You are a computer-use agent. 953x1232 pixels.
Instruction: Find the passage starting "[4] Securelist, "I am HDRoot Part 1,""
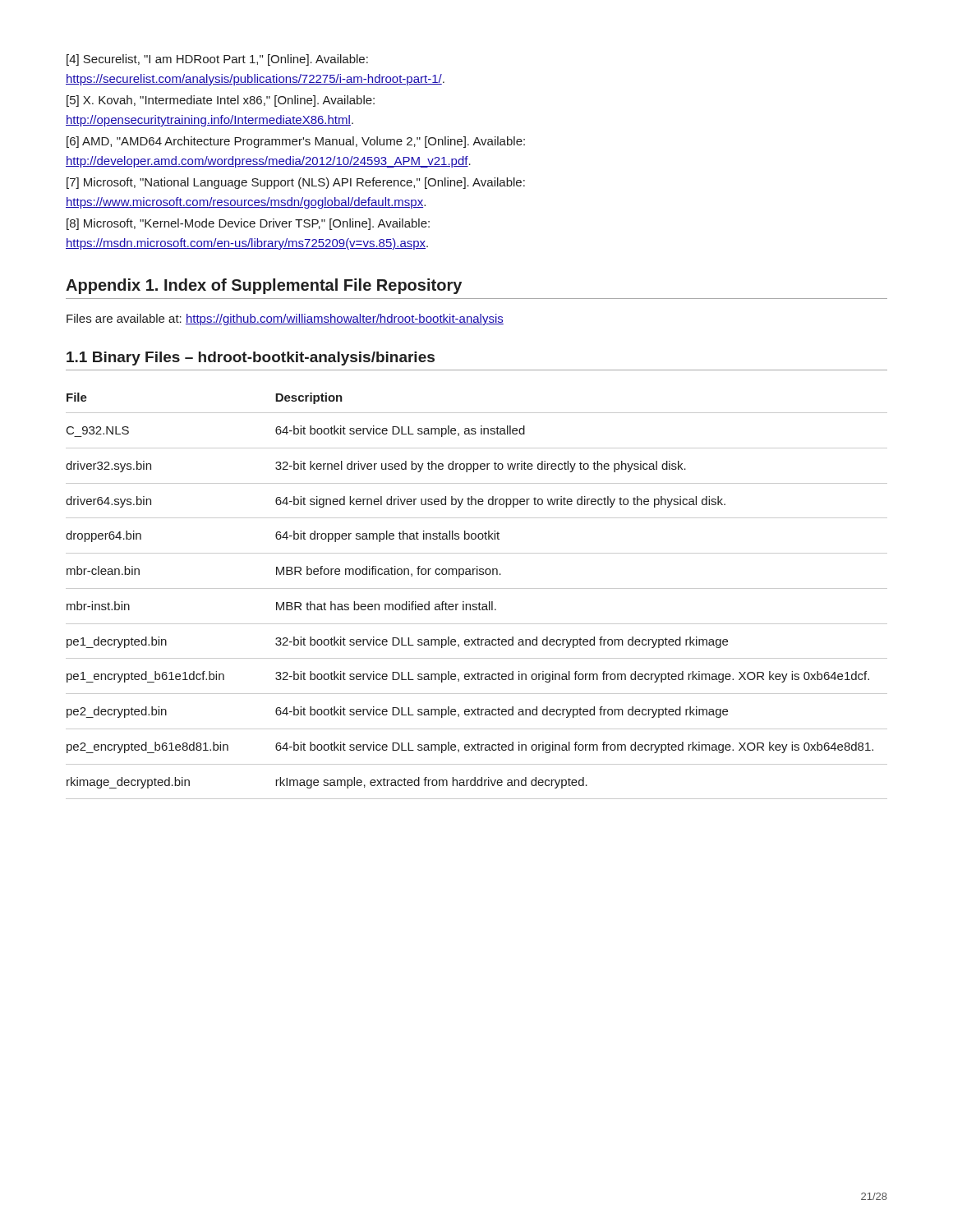(255, 69)
